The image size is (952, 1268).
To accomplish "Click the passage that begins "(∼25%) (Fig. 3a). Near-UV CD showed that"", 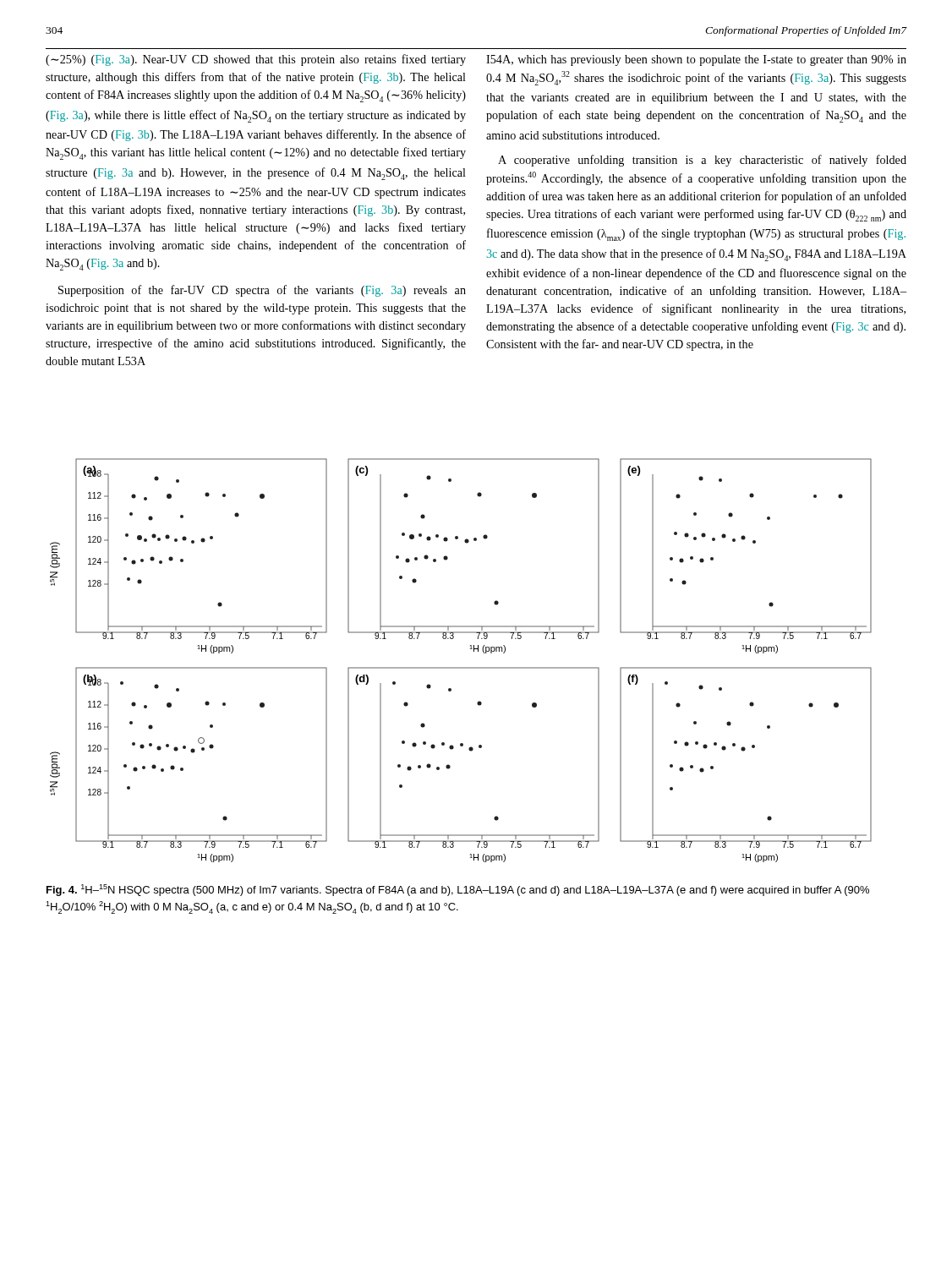I will [x=256, y=210].
